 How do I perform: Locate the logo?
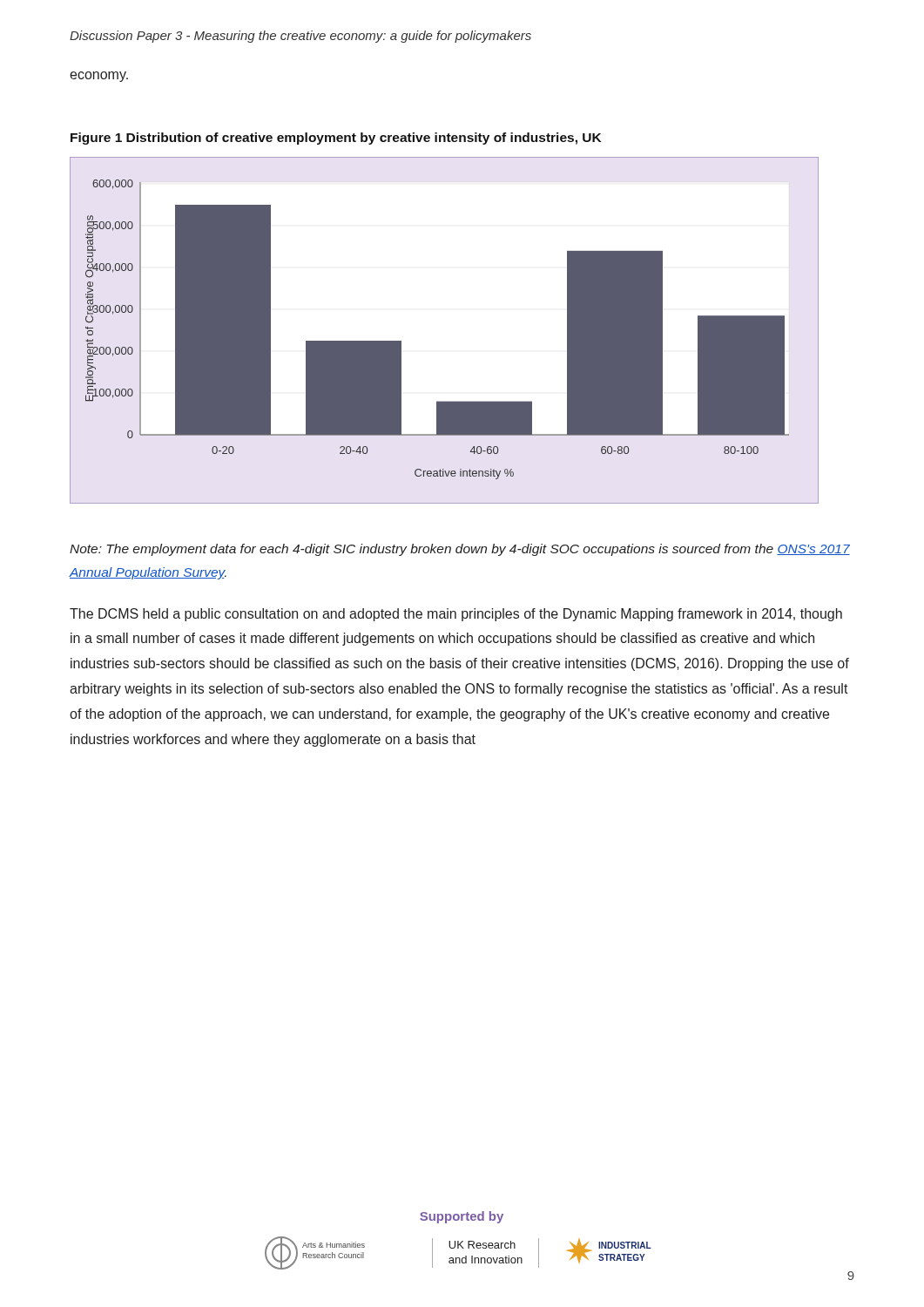pos(462,1253)
